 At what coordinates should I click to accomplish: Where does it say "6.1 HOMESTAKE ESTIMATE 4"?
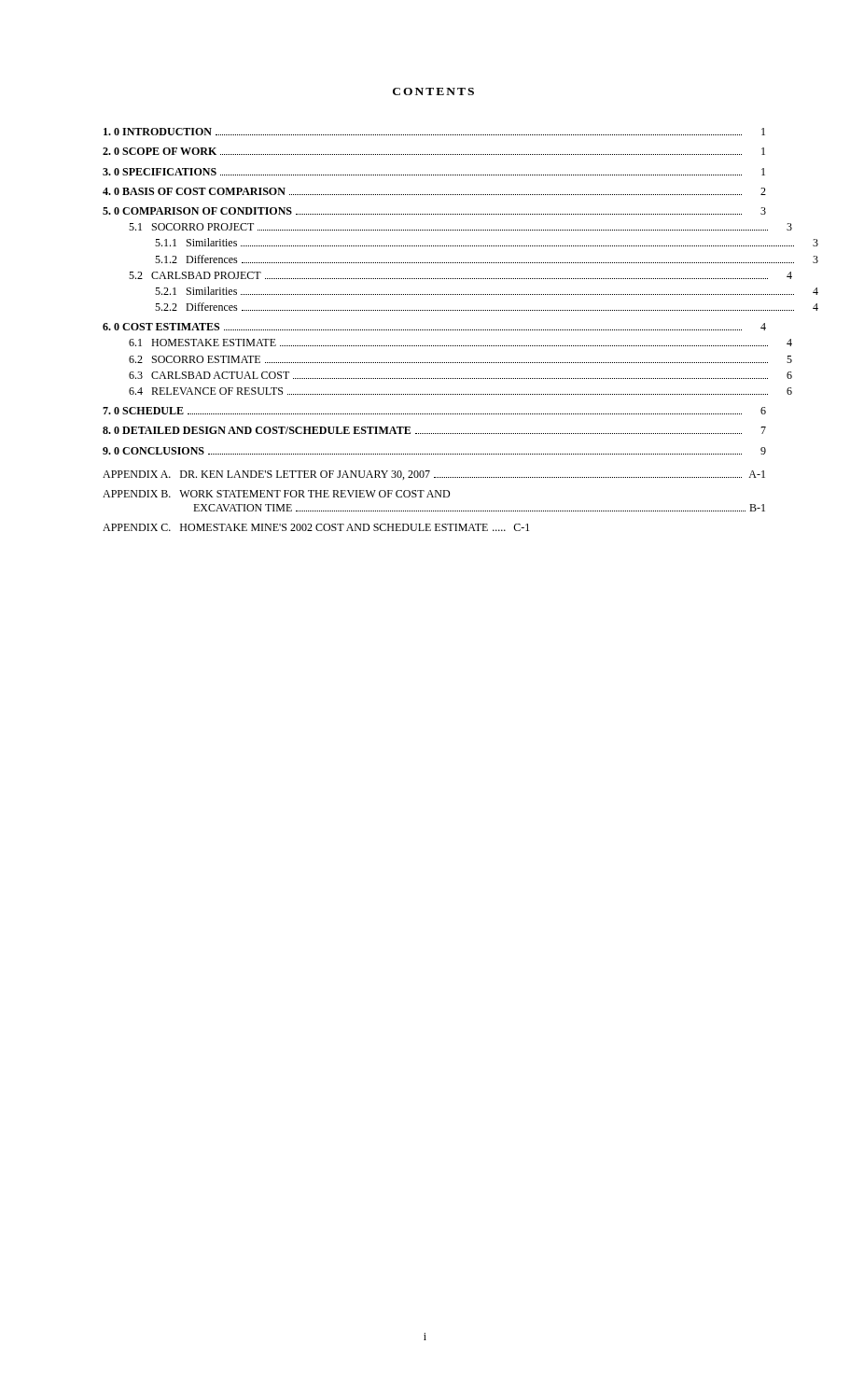click(x=460, y=343)
